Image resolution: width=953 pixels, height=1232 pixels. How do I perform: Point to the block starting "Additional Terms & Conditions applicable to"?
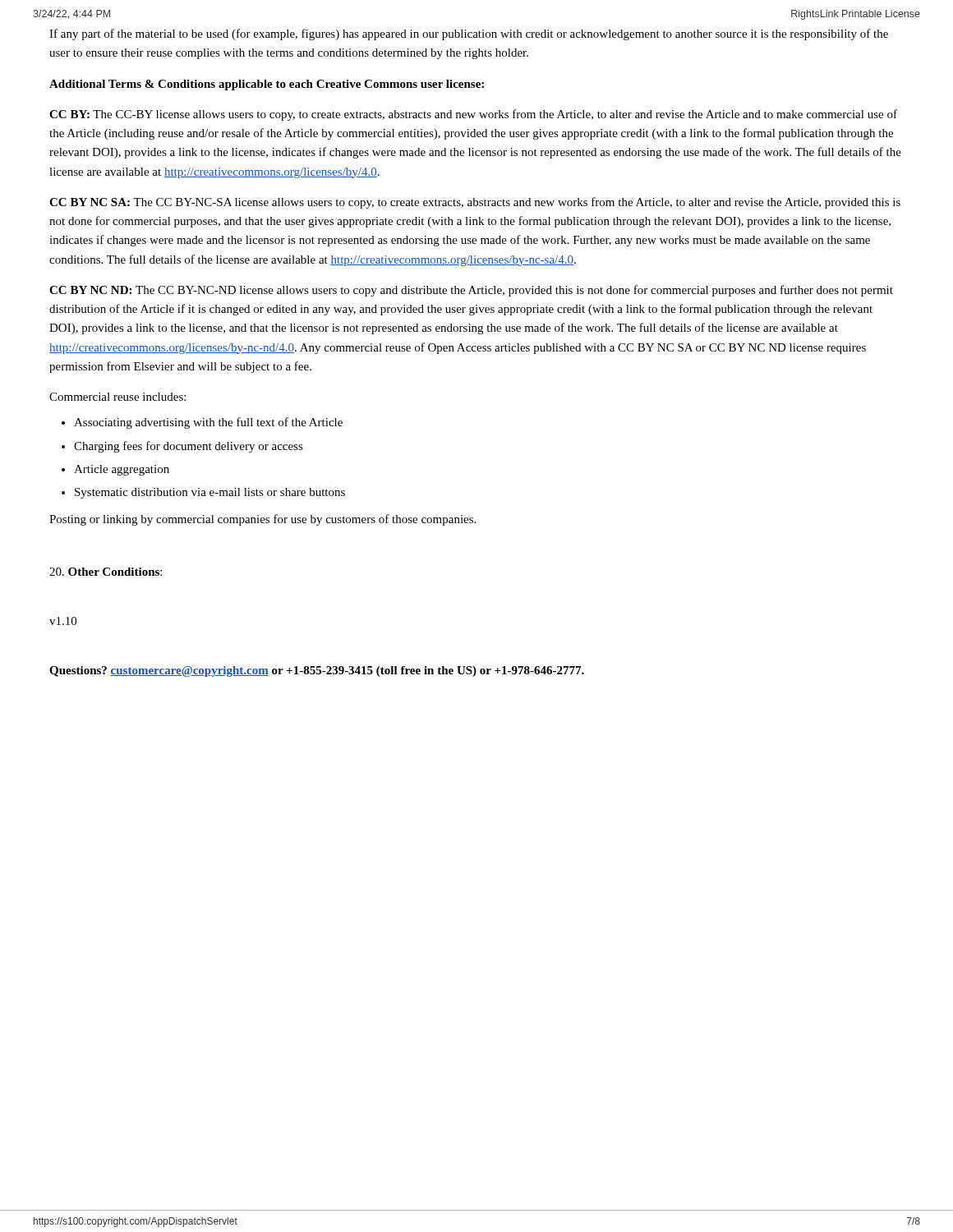pos(267,83)
